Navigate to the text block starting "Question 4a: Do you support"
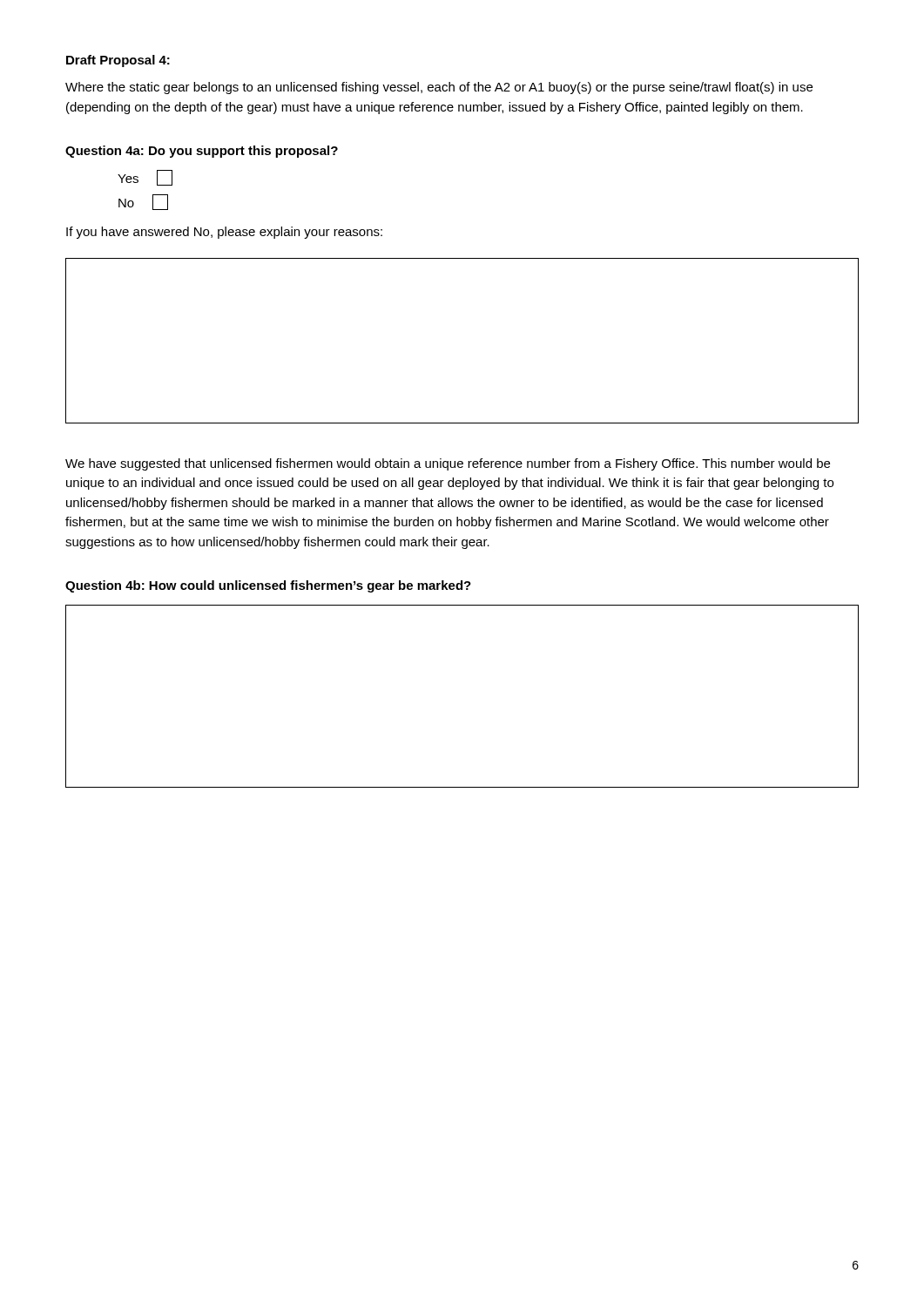 coord(202,150)
